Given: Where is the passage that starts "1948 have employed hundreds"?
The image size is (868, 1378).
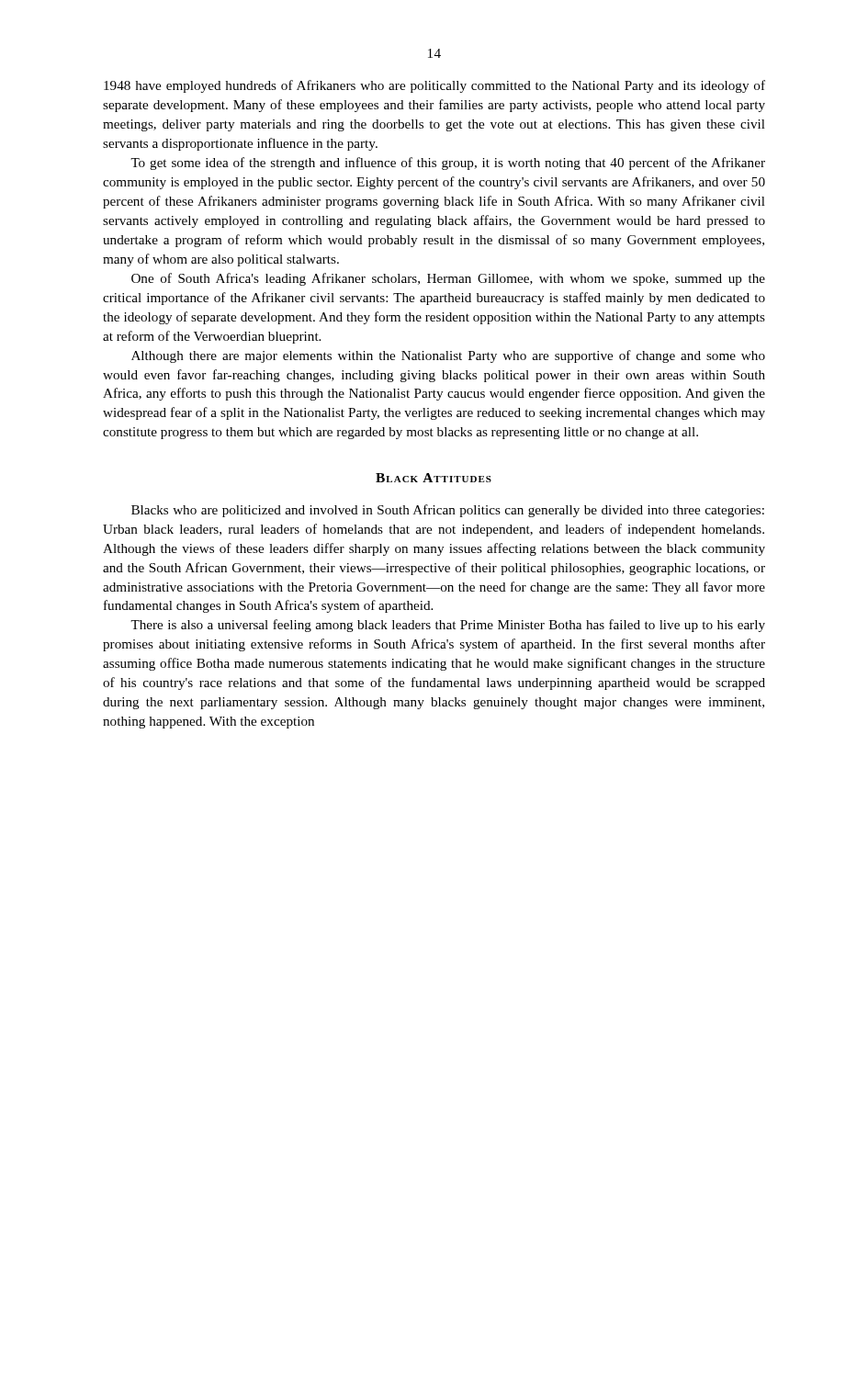Looking at the screenshot, I should click(434, 115).
